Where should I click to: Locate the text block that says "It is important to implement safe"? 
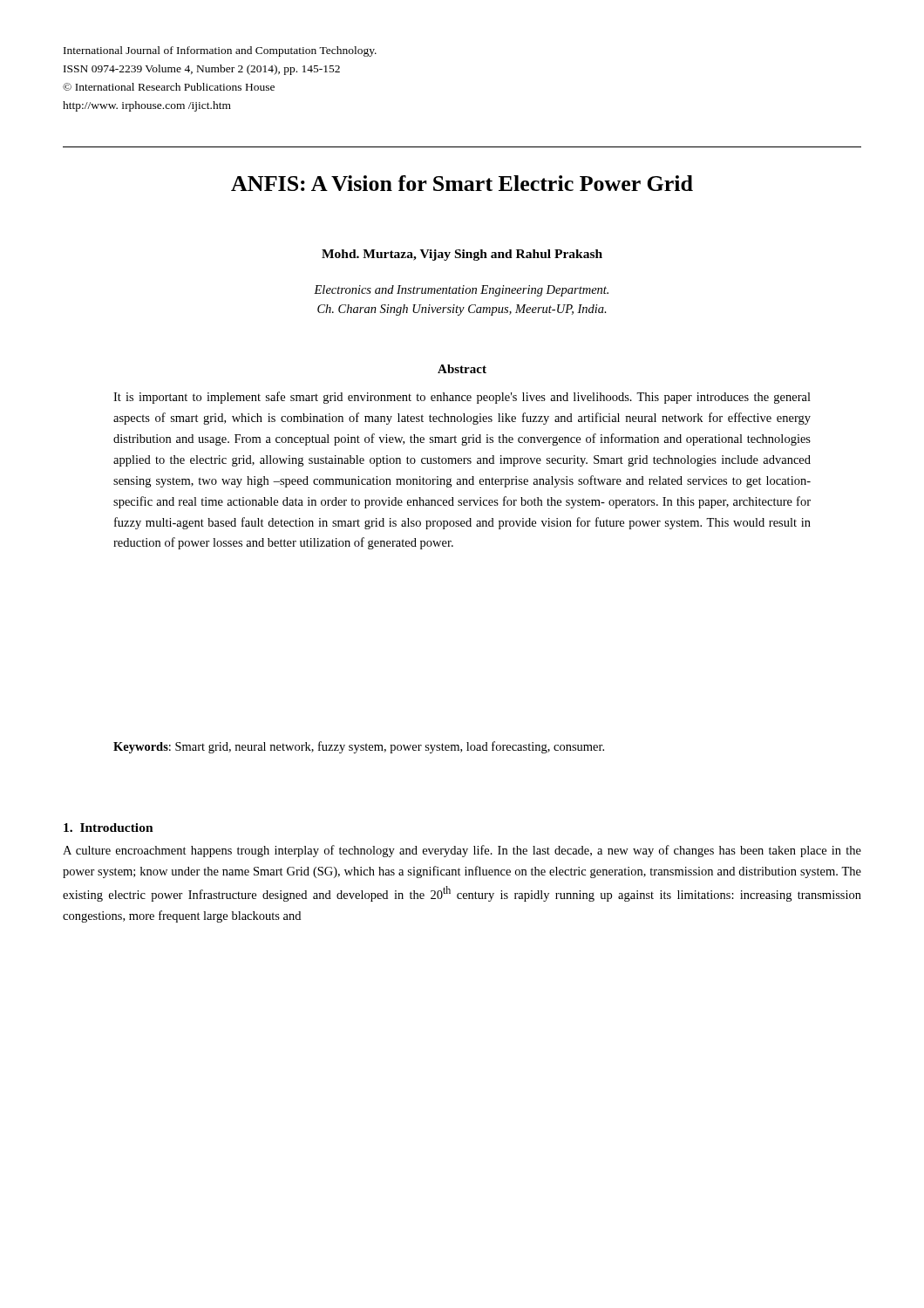pyautogui.click(x=462, y=471)
